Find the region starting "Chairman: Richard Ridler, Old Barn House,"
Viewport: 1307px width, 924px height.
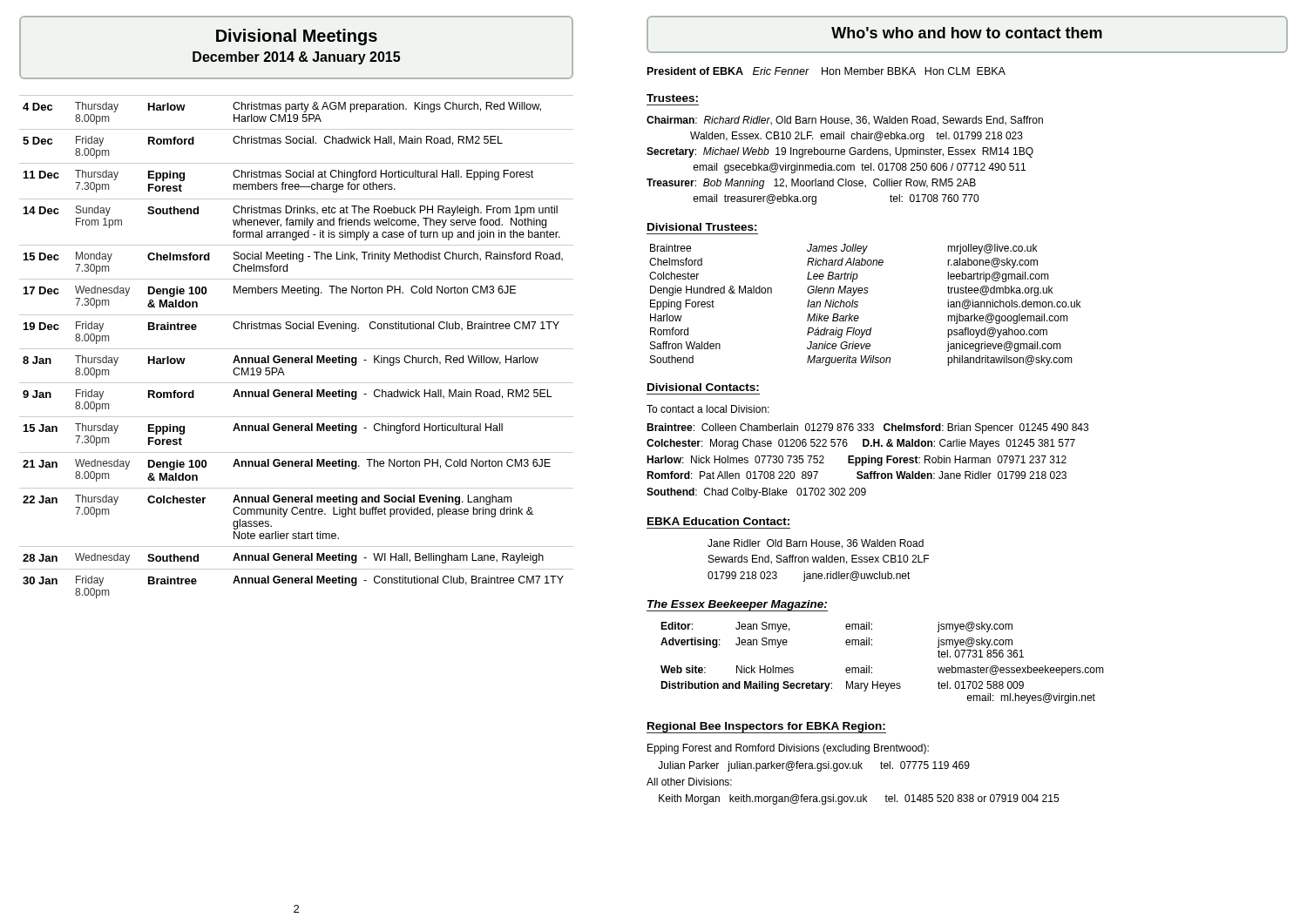[845, 159]
